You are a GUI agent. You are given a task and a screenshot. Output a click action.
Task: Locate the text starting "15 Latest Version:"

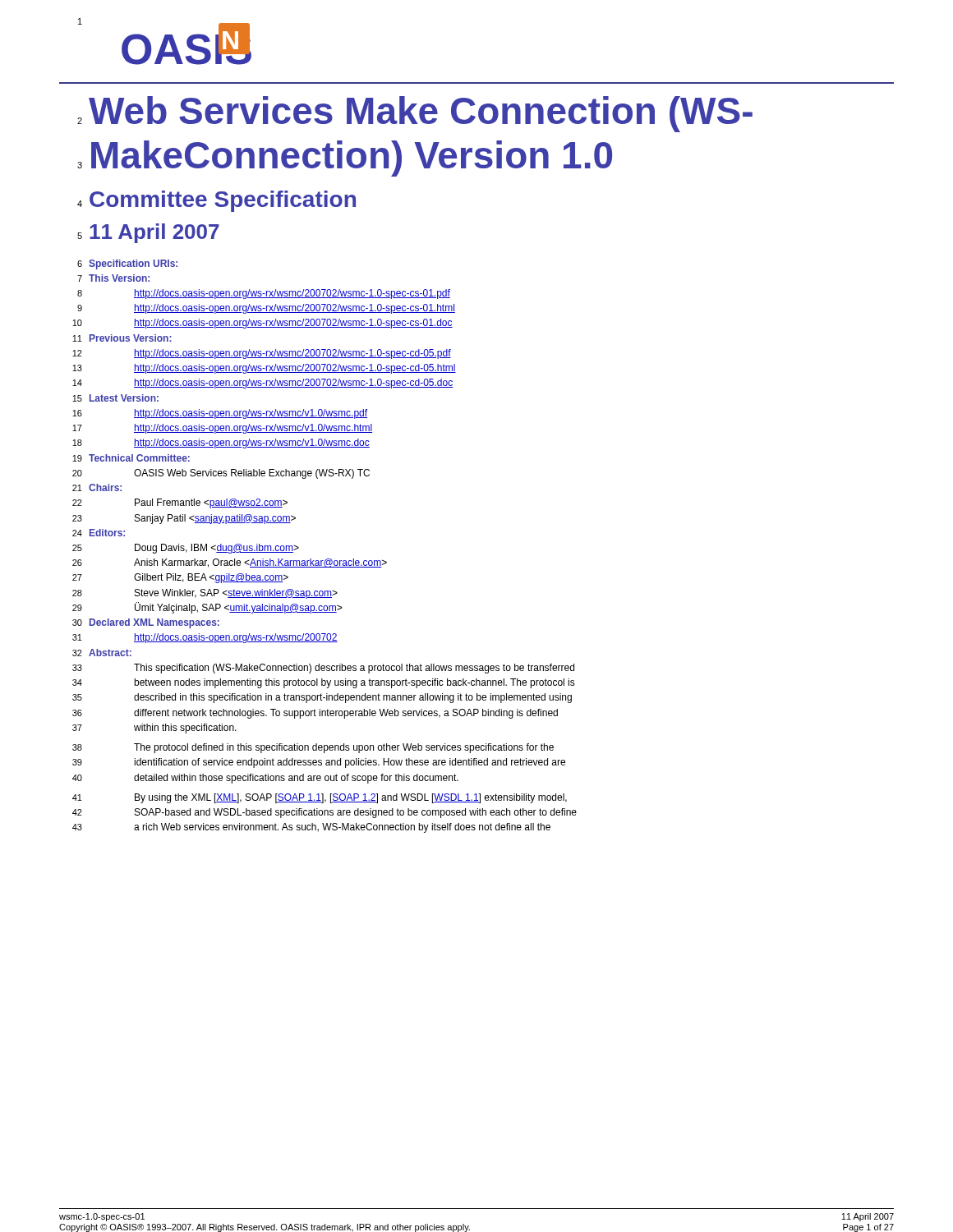coord(109,398)
